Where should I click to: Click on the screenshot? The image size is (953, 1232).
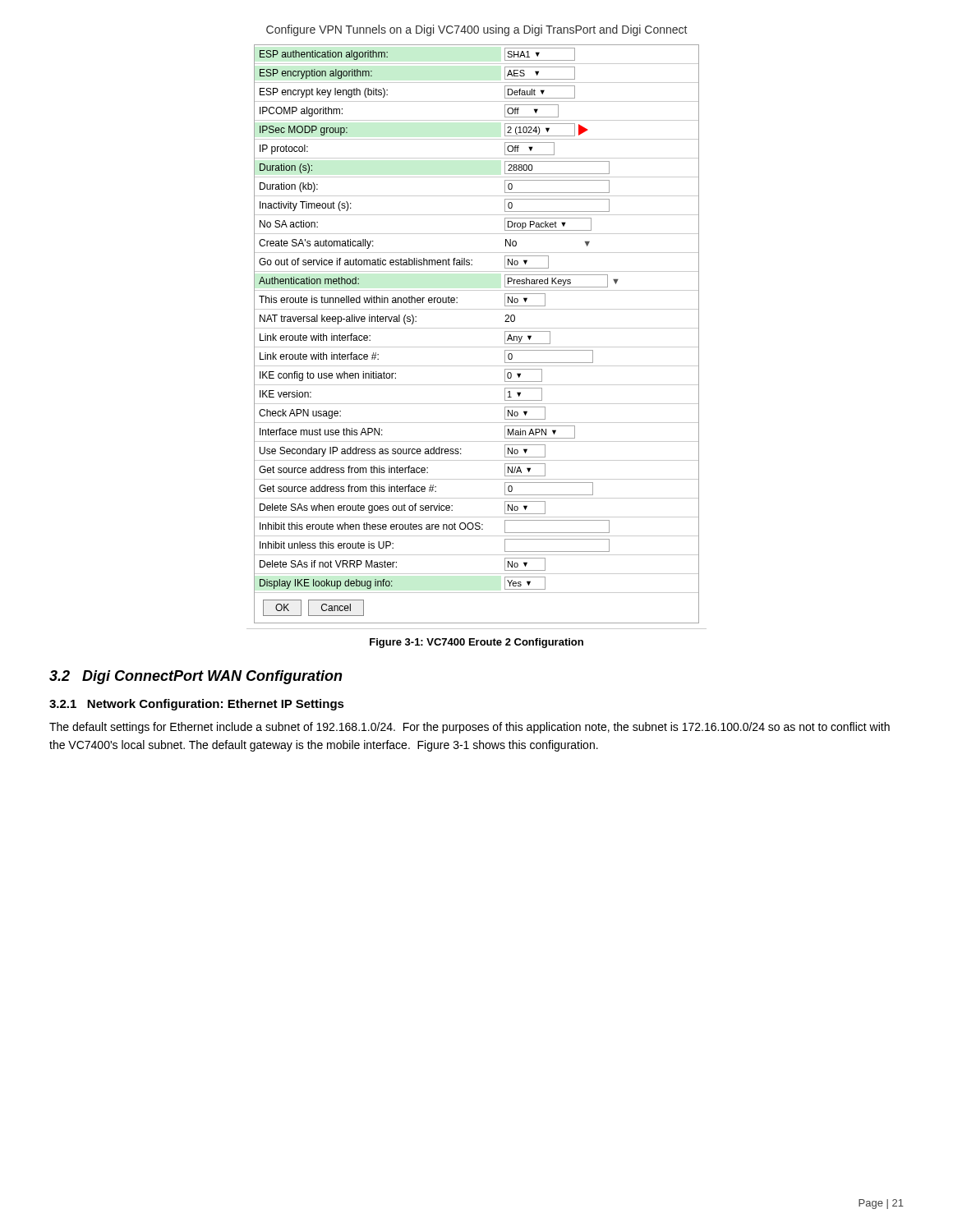[x=476, y=334]
